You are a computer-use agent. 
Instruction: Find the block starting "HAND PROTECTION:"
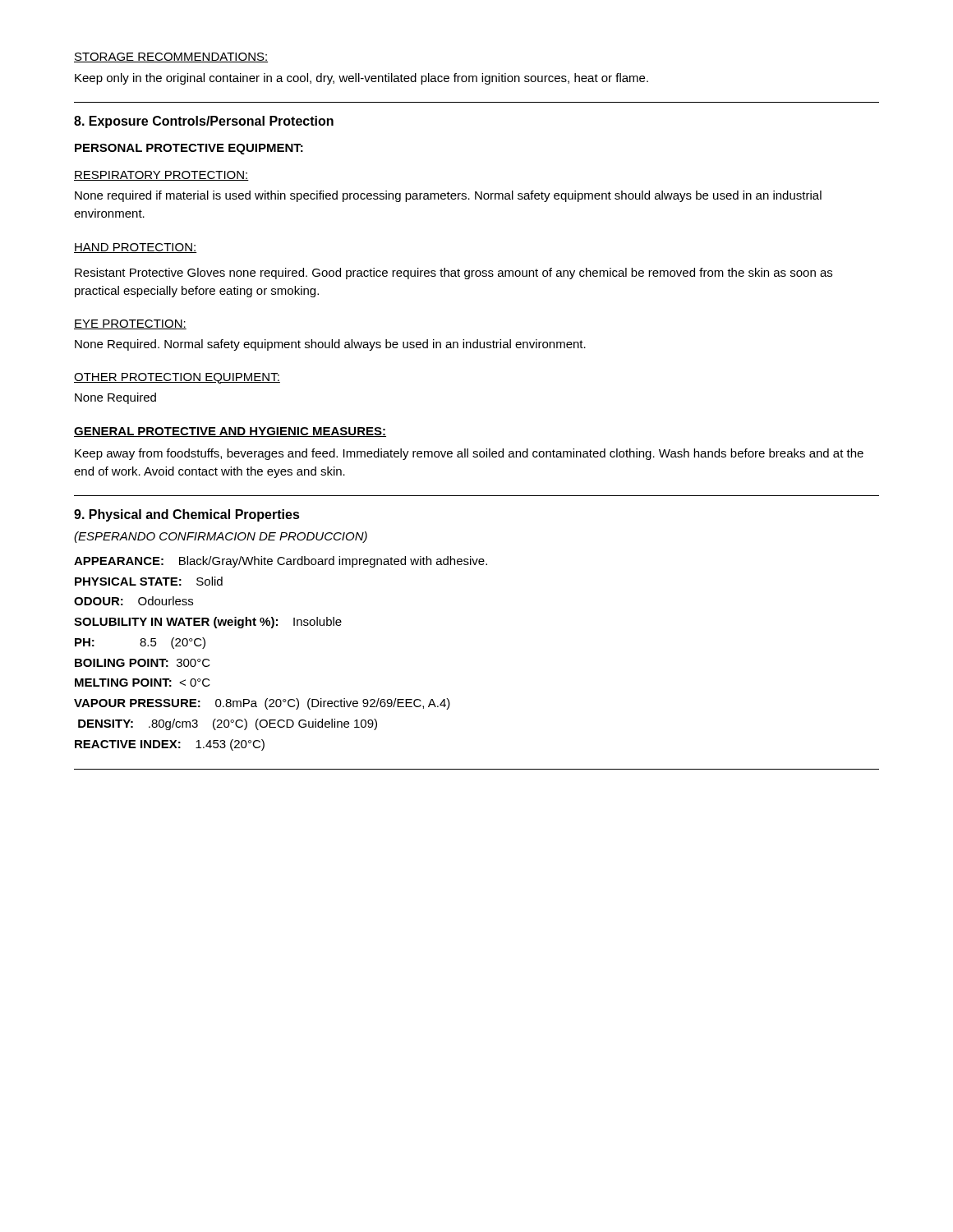coord(135,247)
